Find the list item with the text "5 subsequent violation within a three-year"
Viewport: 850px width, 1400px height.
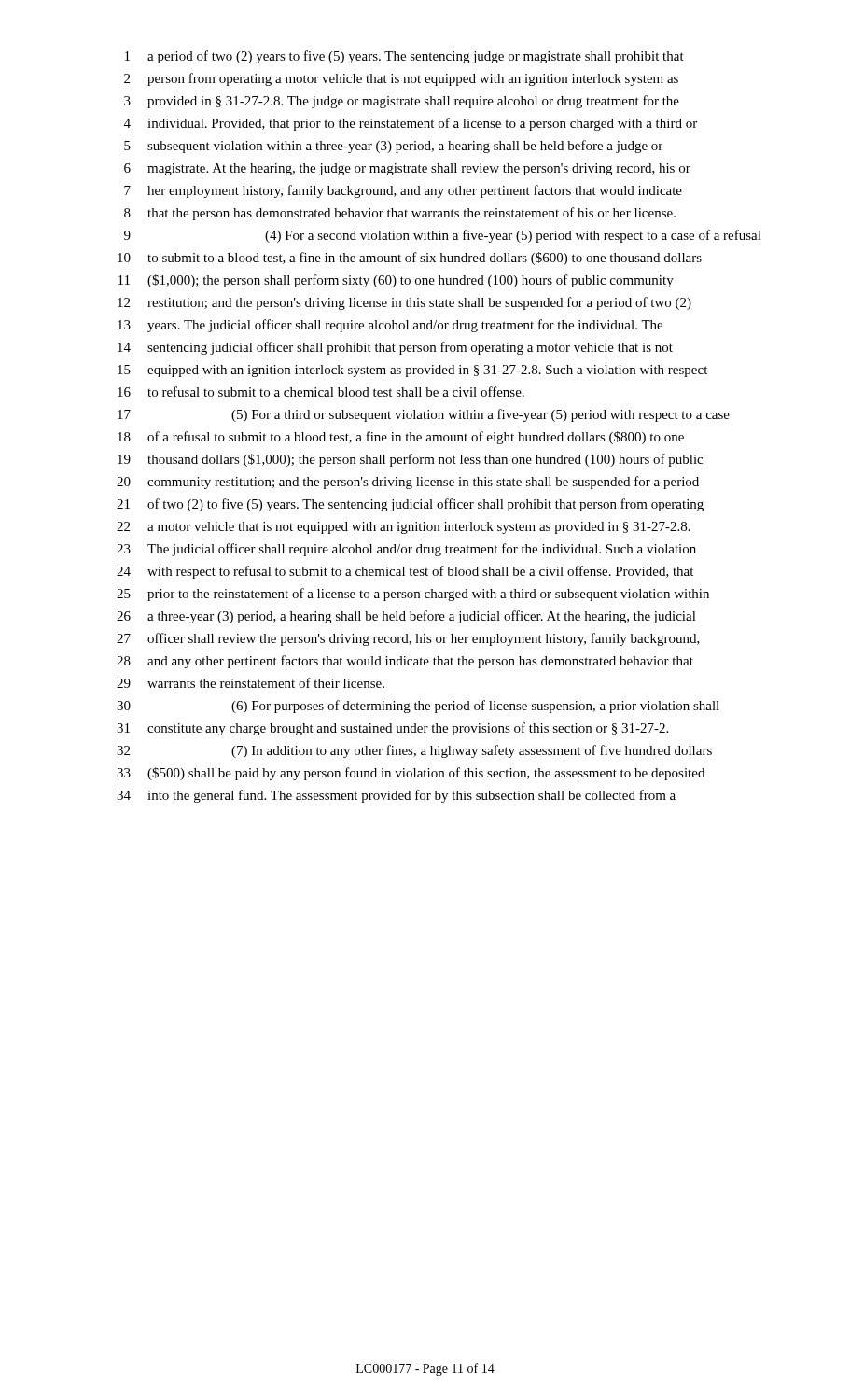coord(448,146)
